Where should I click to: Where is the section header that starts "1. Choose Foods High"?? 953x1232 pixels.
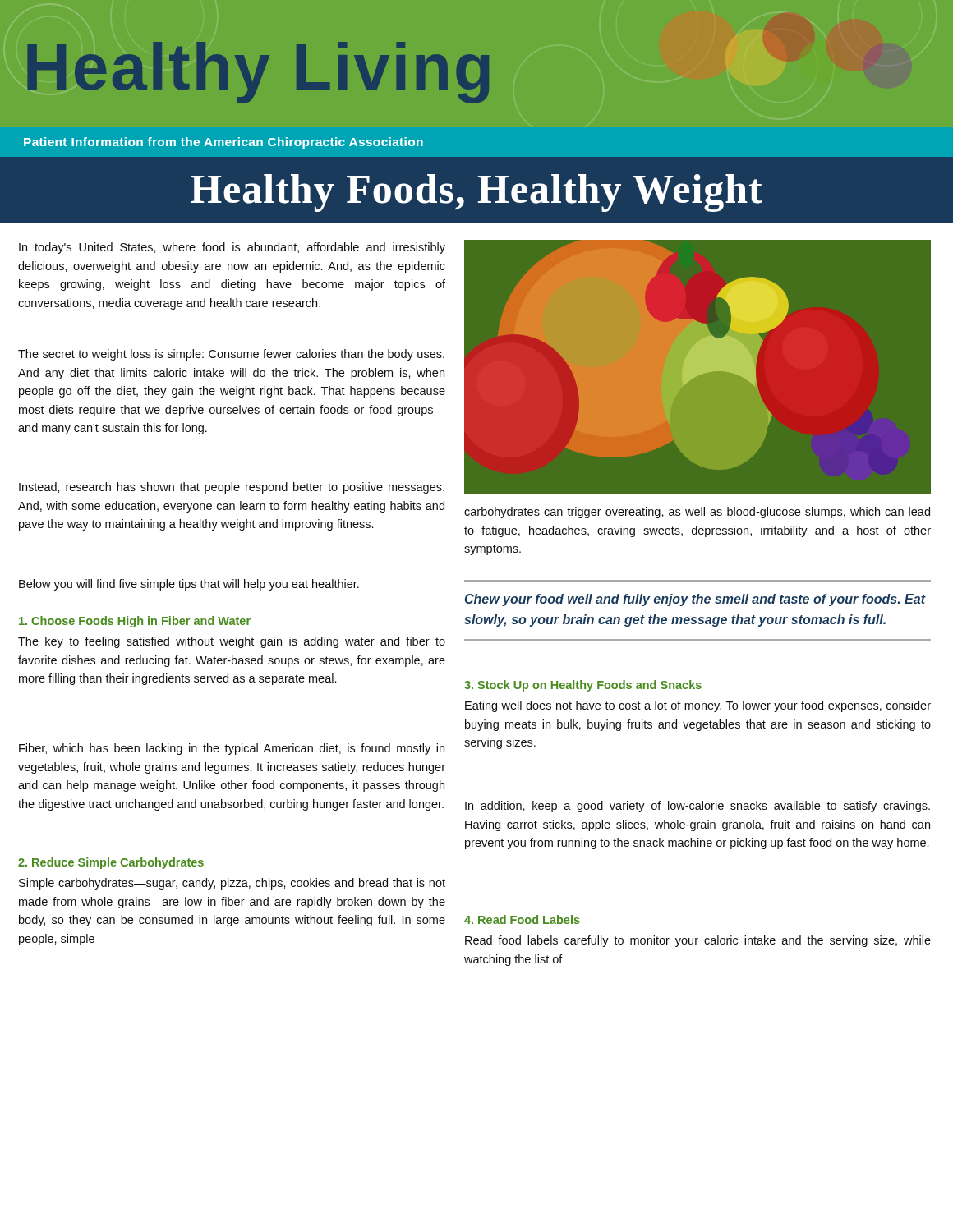pos(134,621)
